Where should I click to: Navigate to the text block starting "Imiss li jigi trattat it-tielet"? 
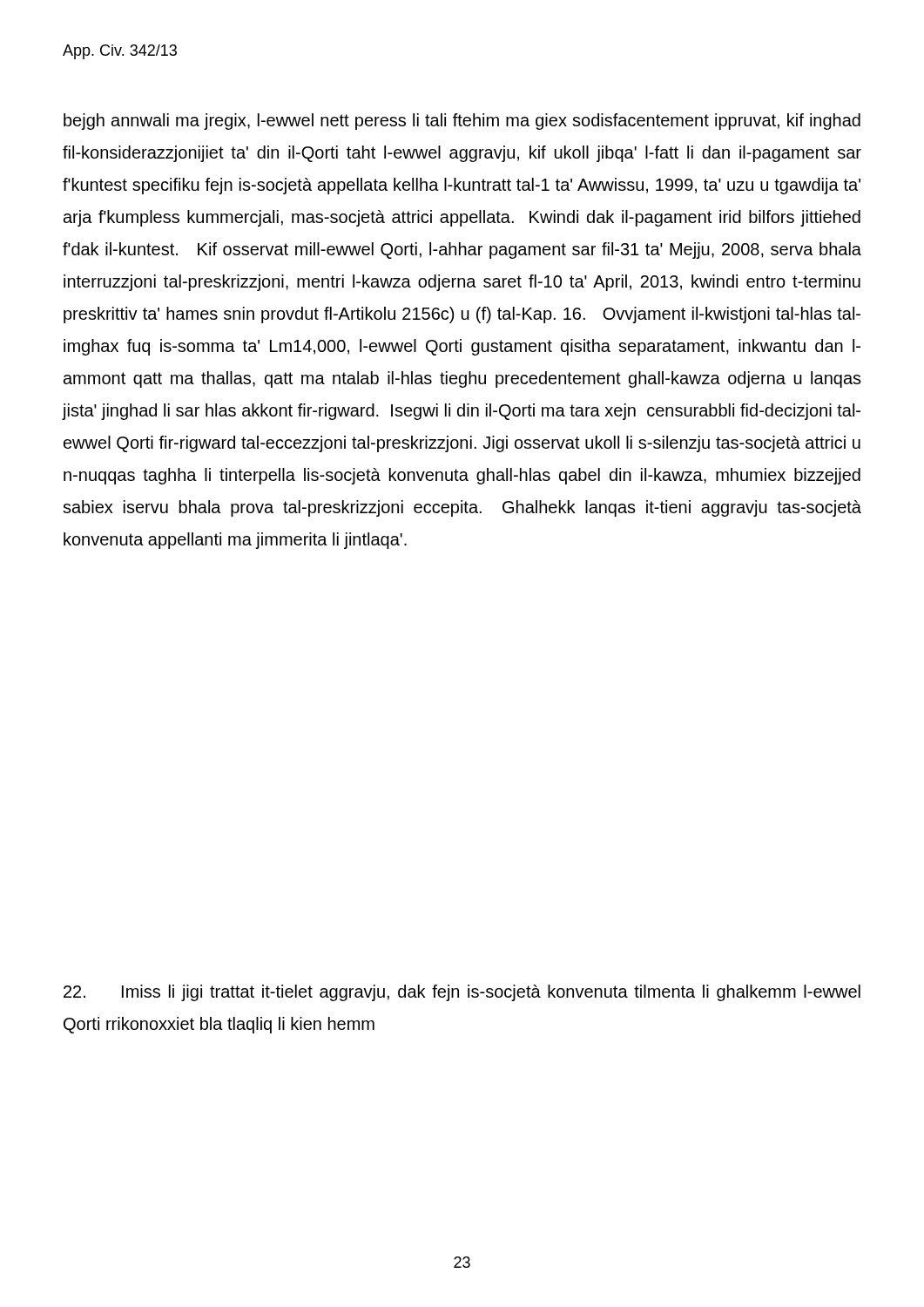click(462, 1008)
